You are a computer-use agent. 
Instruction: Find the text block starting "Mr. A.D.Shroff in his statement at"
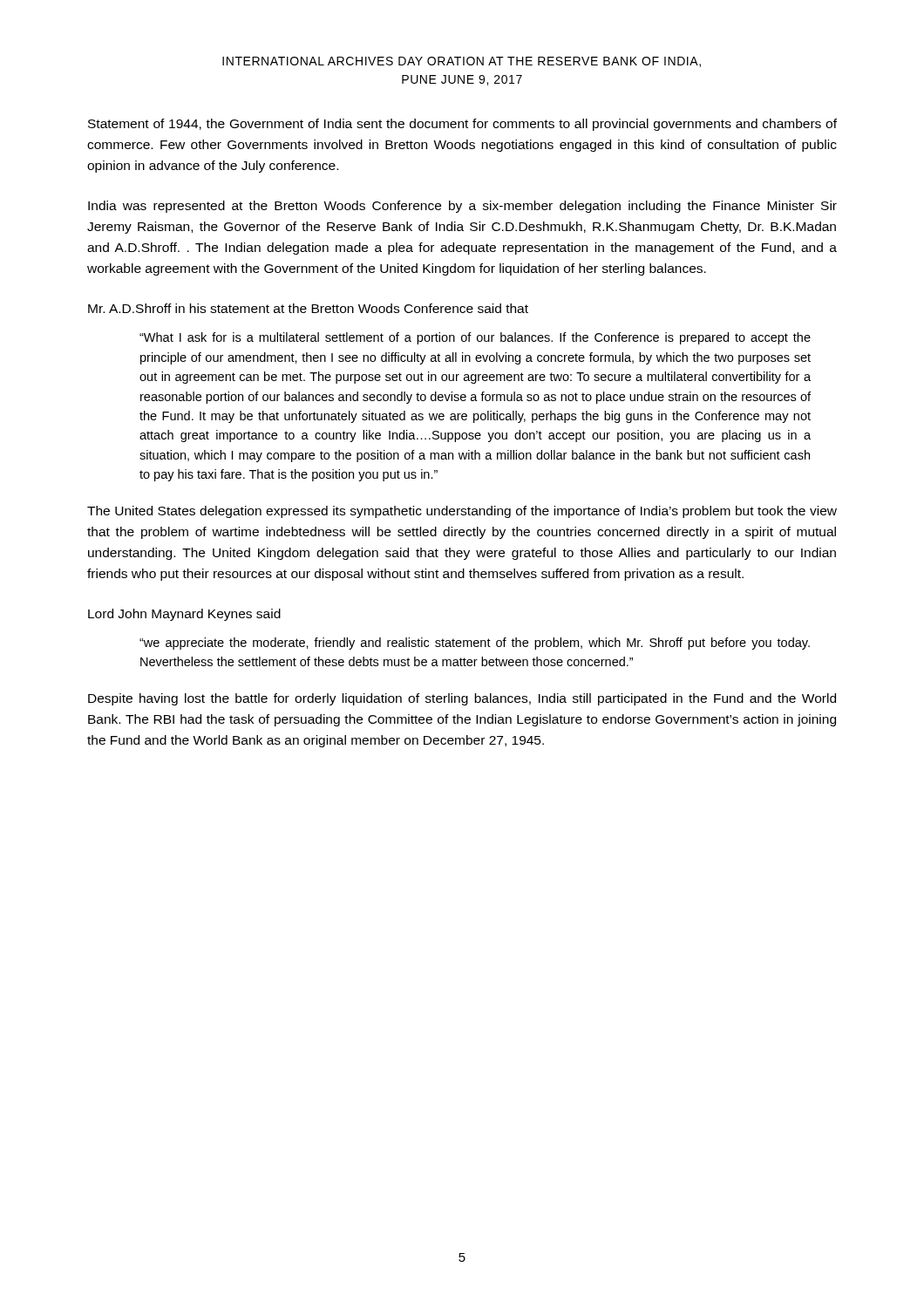pyautogui.click(x=308, y=308)
